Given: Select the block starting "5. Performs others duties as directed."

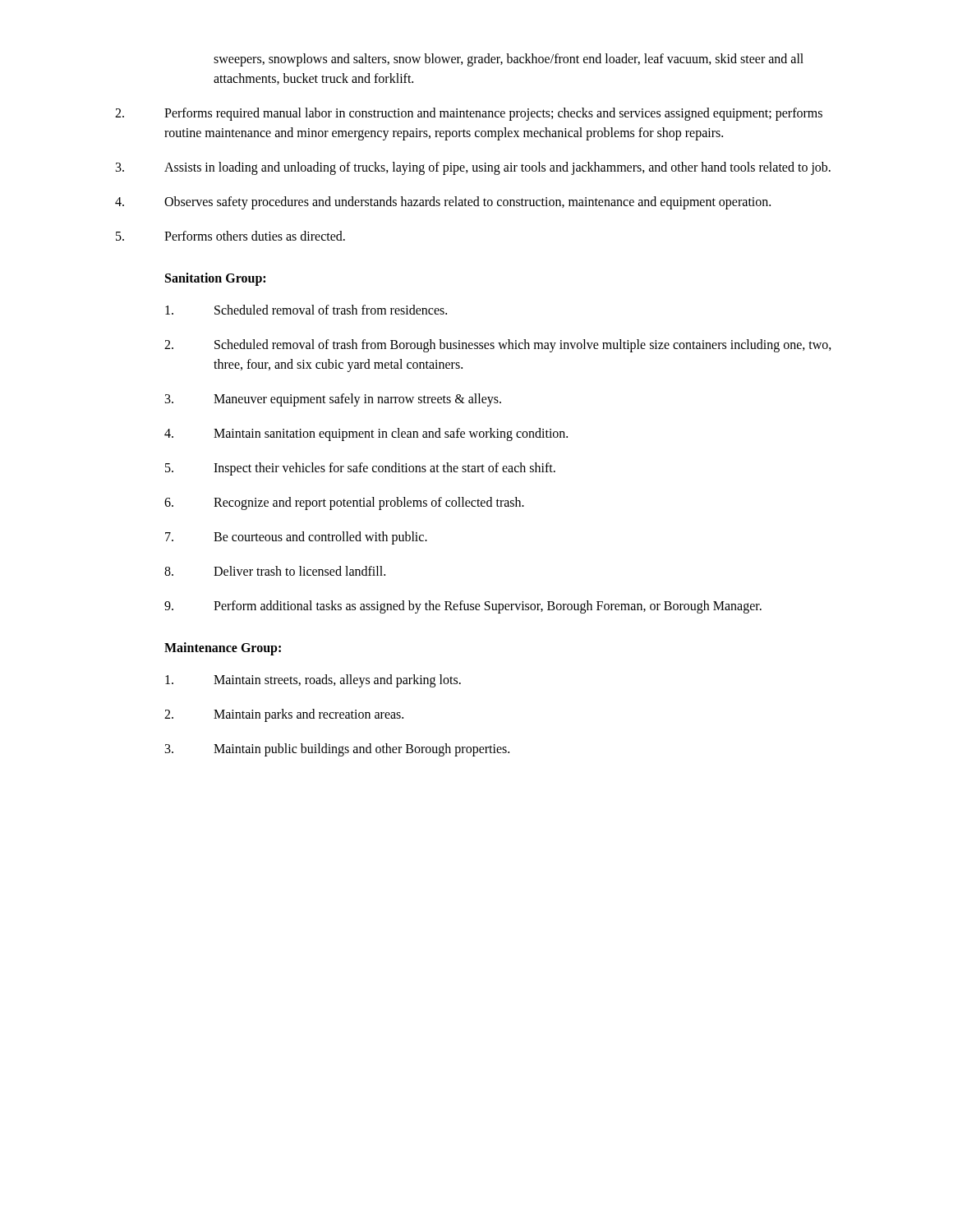Looking at the screenshot, I should [x=230, y=236].
